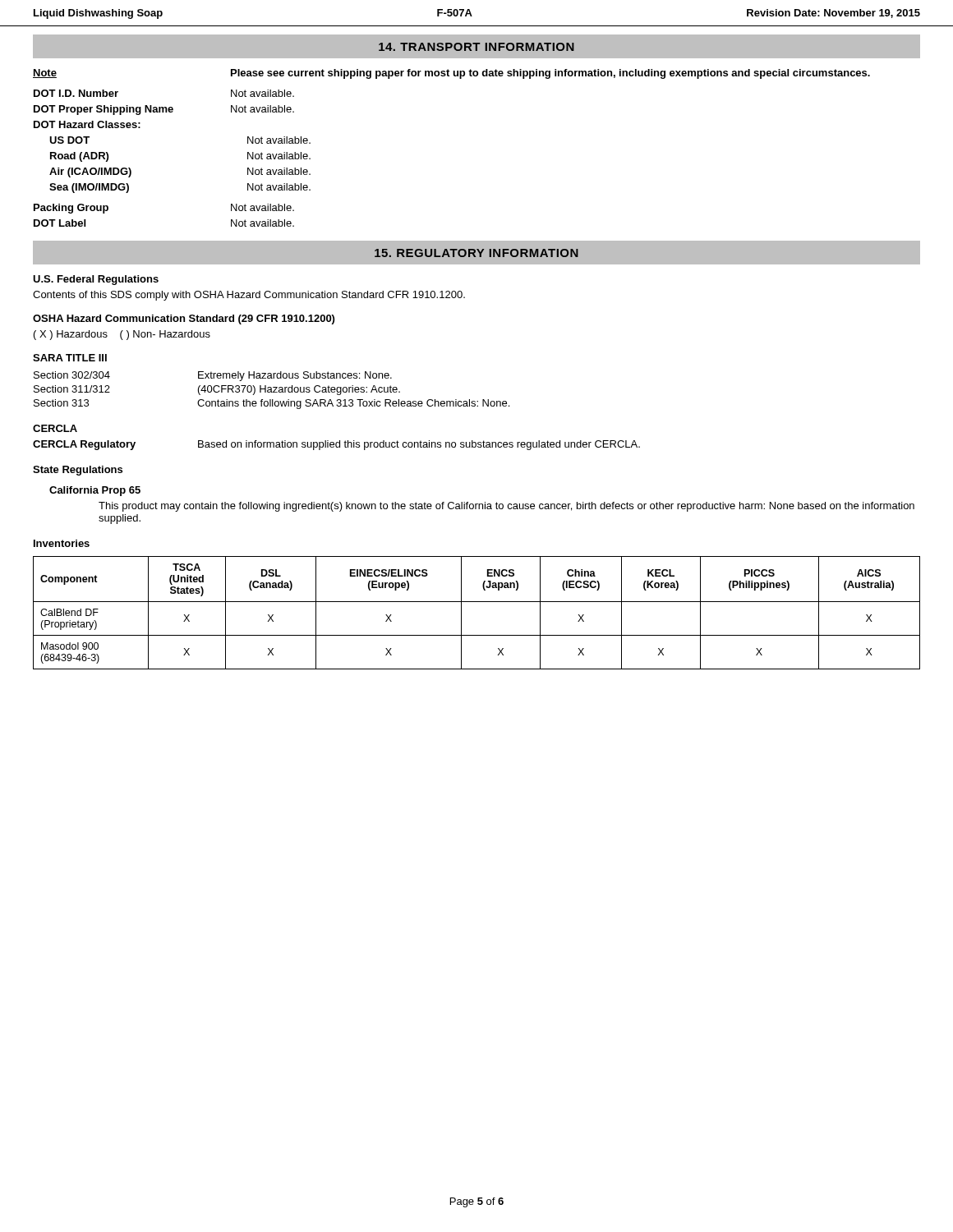Select the passage starting "14. TRANSPORT INFORMATION"
The height and width of the screenshot is (1232, 953).
(476, 46)
